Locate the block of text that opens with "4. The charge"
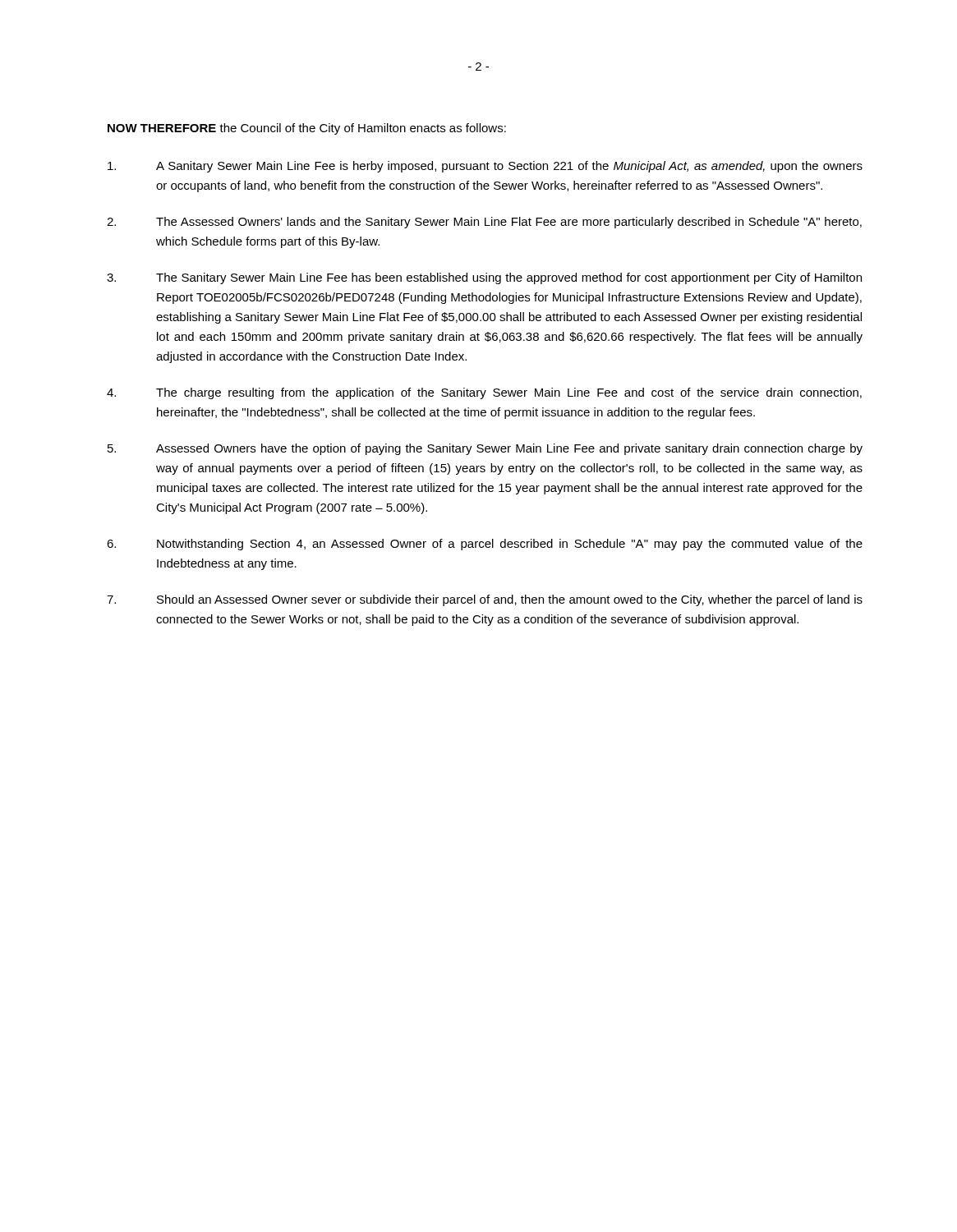 pos(485,402)
